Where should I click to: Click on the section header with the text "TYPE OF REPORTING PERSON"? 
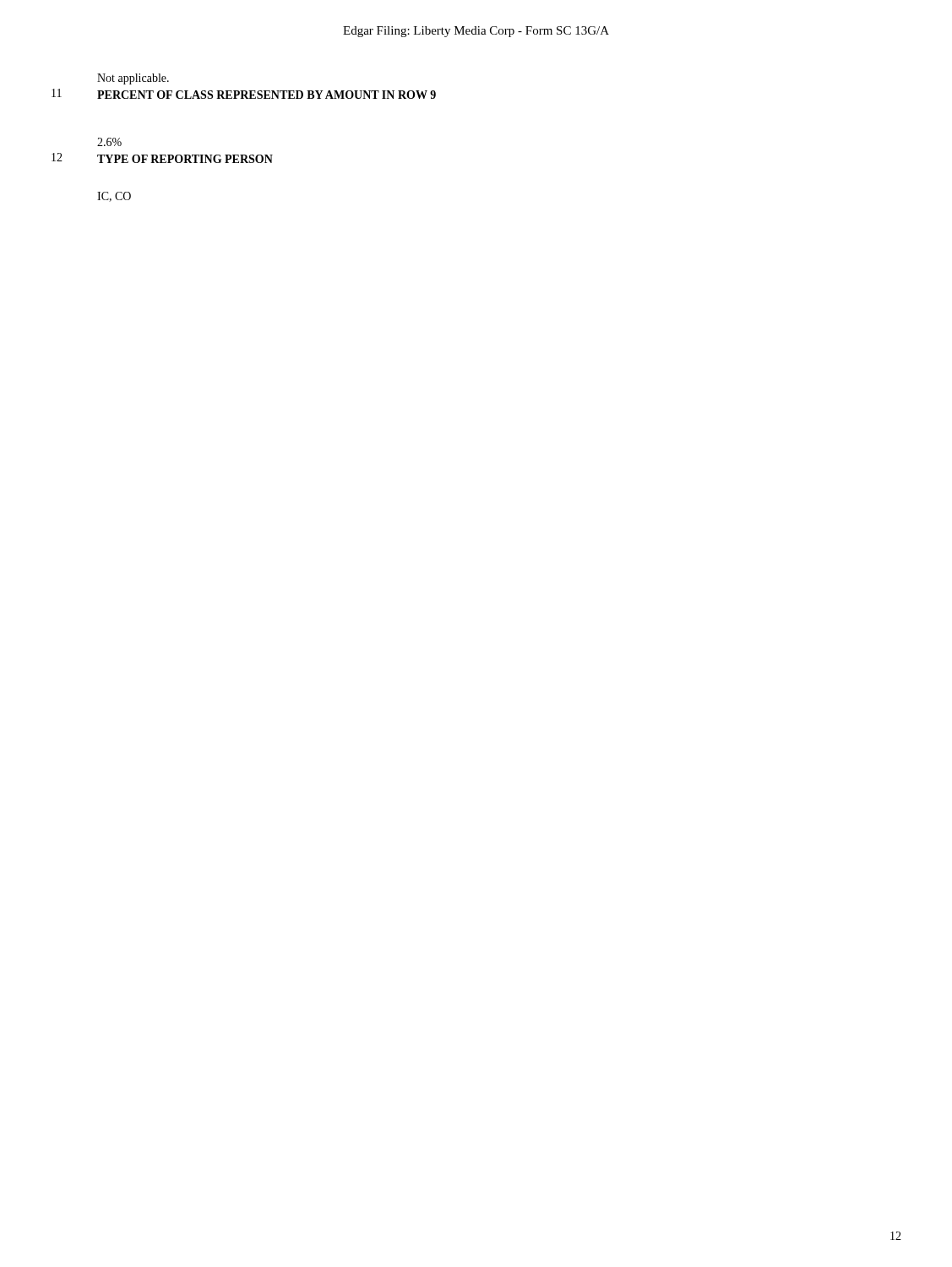coord(185,159)
